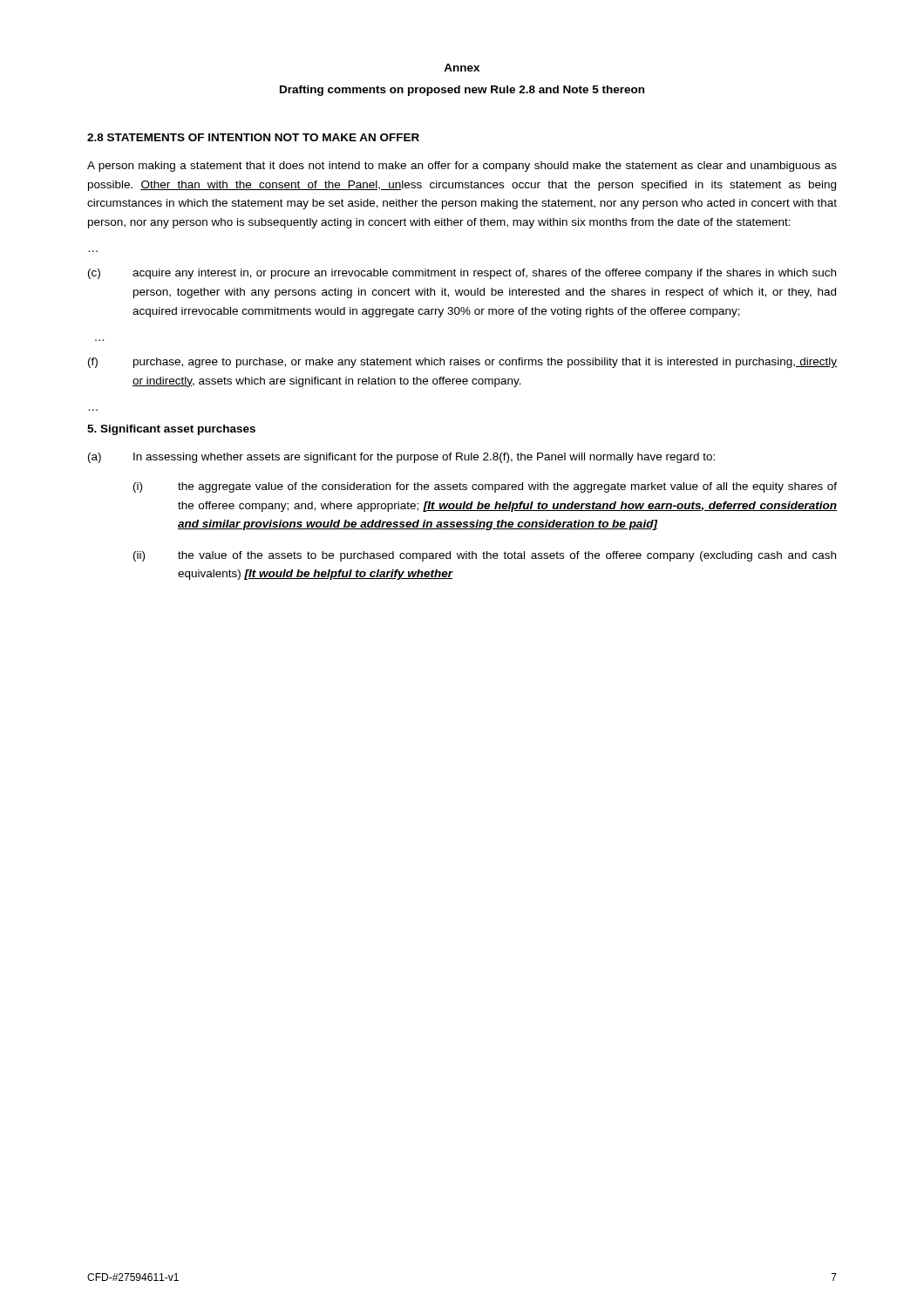Select the text block with the text "A person making a"
The width and height of the screenshot is (924, 1308).
462,193
